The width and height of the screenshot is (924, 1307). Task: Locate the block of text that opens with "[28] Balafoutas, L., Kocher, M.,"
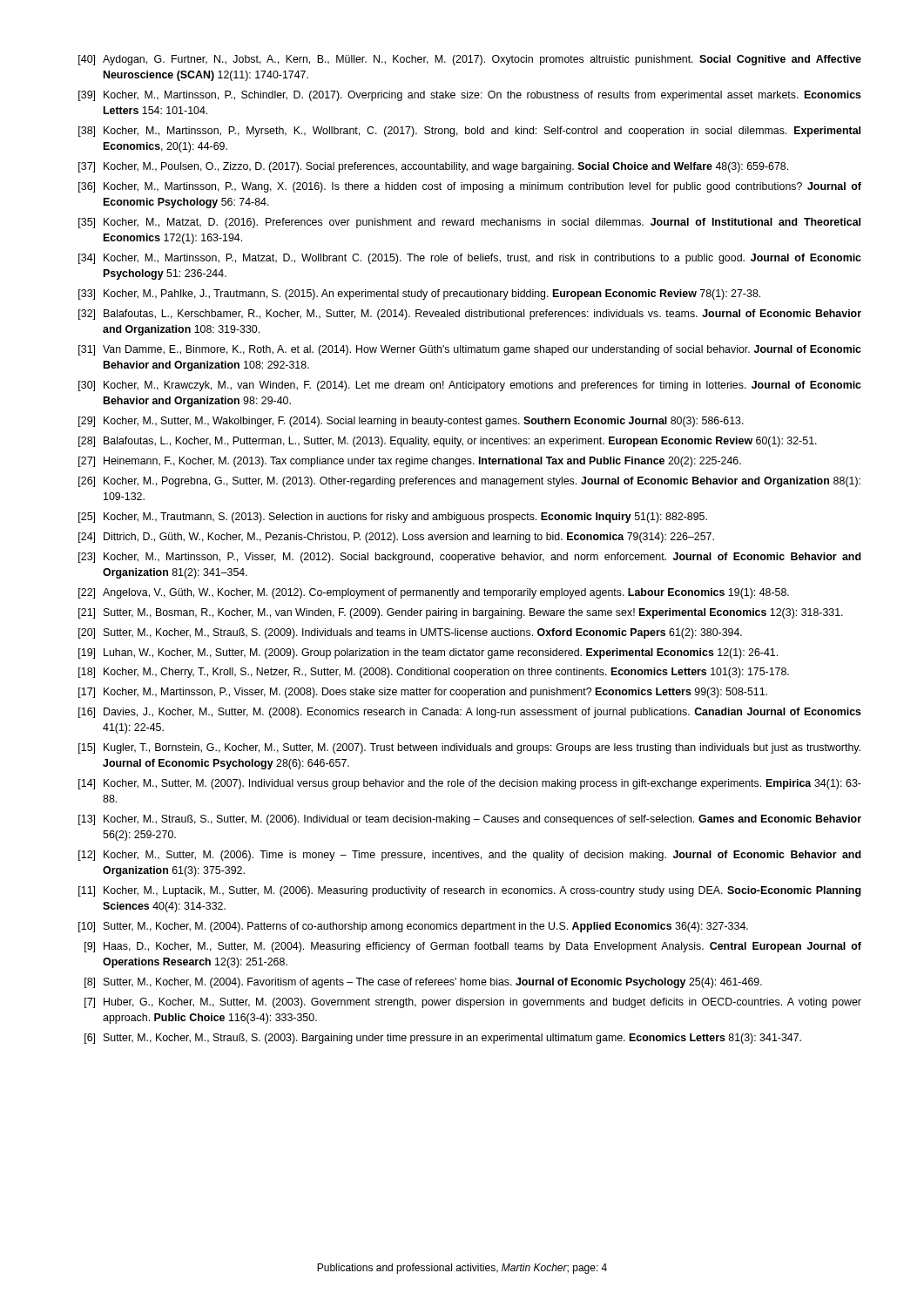click(x=462, y=442)
